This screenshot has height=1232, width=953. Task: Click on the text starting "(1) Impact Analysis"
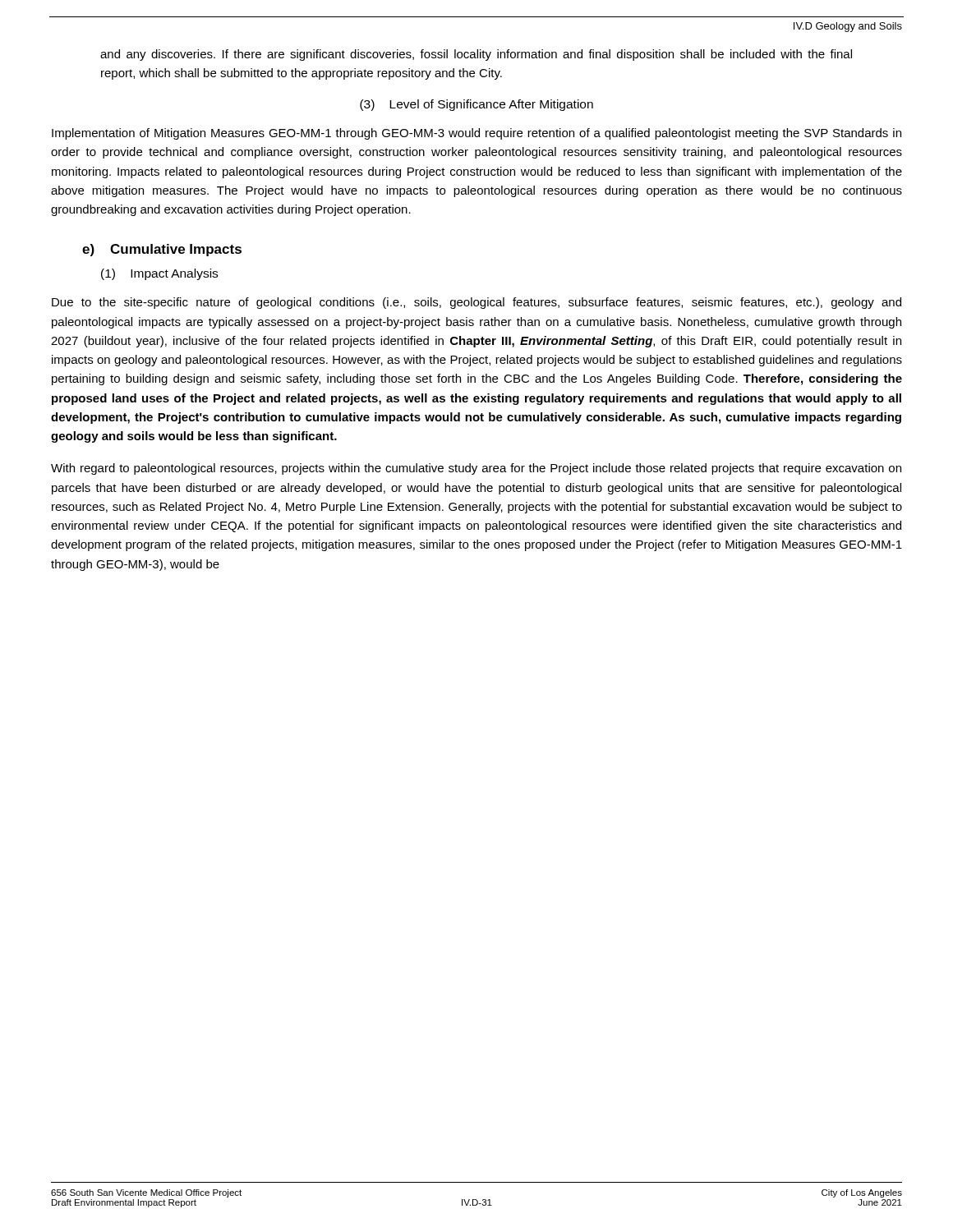[159, 273]
